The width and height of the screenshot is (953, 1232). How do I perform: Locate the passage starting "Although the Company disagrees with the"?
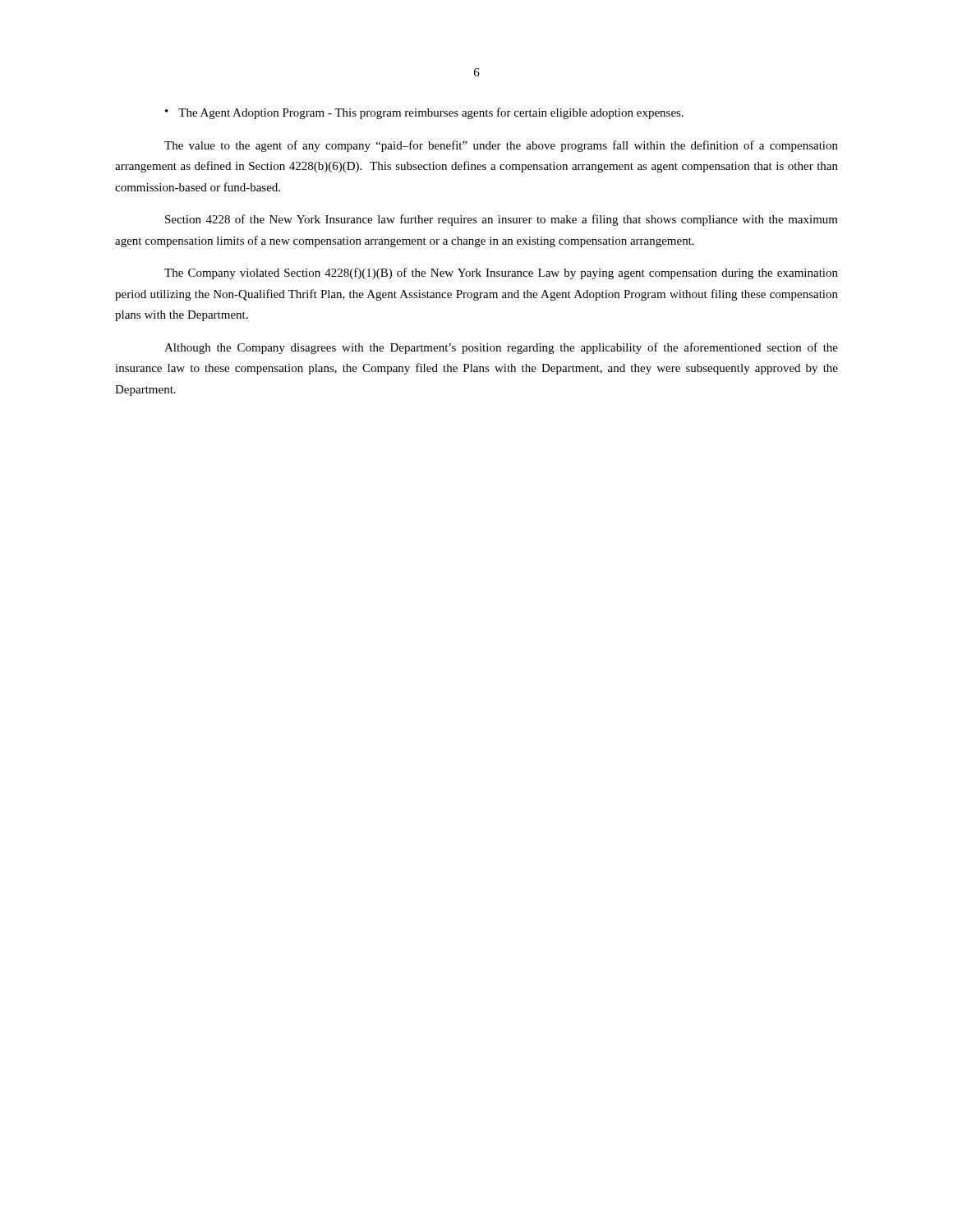(476, 368)
